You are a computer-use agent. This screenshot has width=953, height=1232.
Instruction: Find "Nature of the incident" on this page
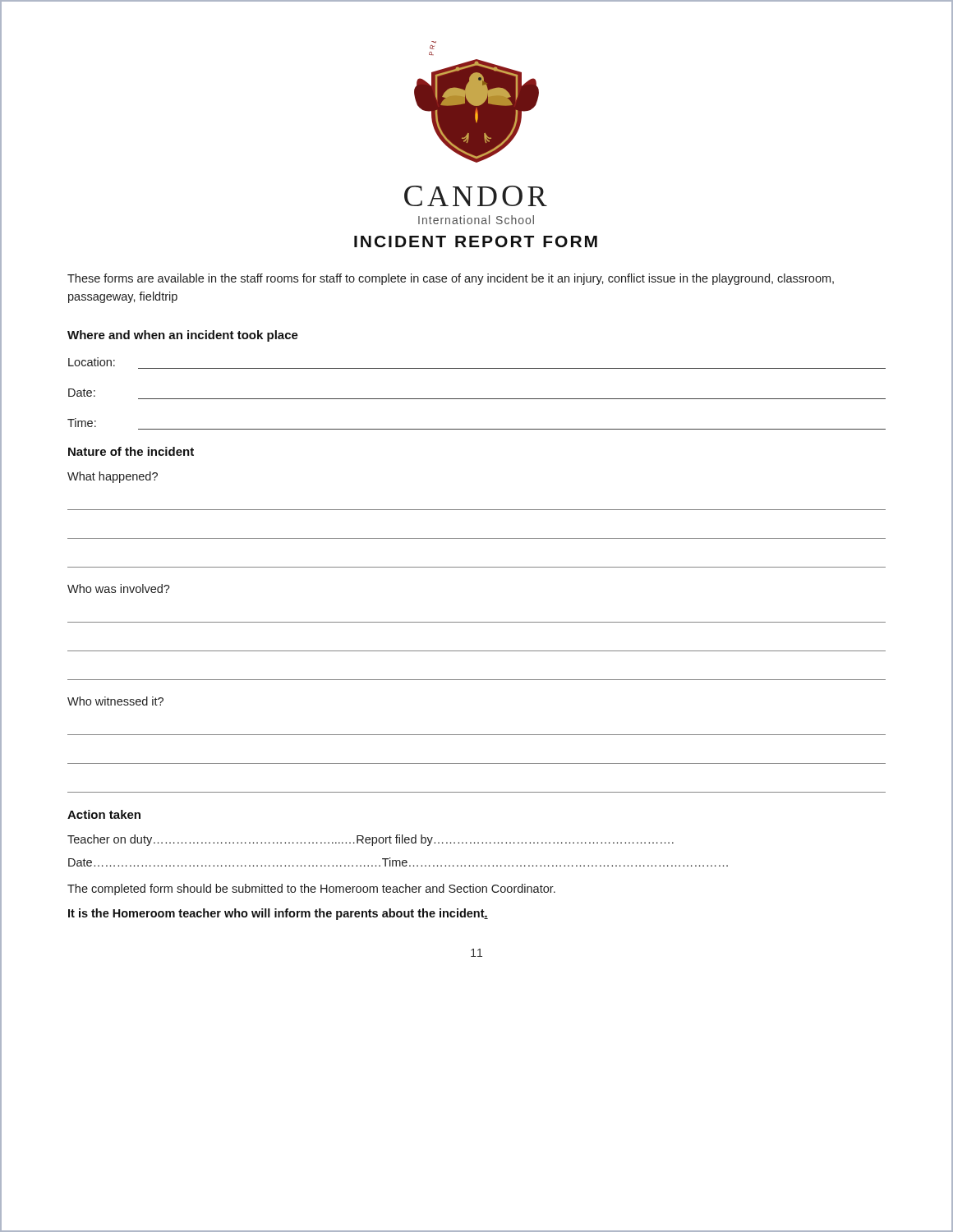pyautogui.click(x=131, y=451)
